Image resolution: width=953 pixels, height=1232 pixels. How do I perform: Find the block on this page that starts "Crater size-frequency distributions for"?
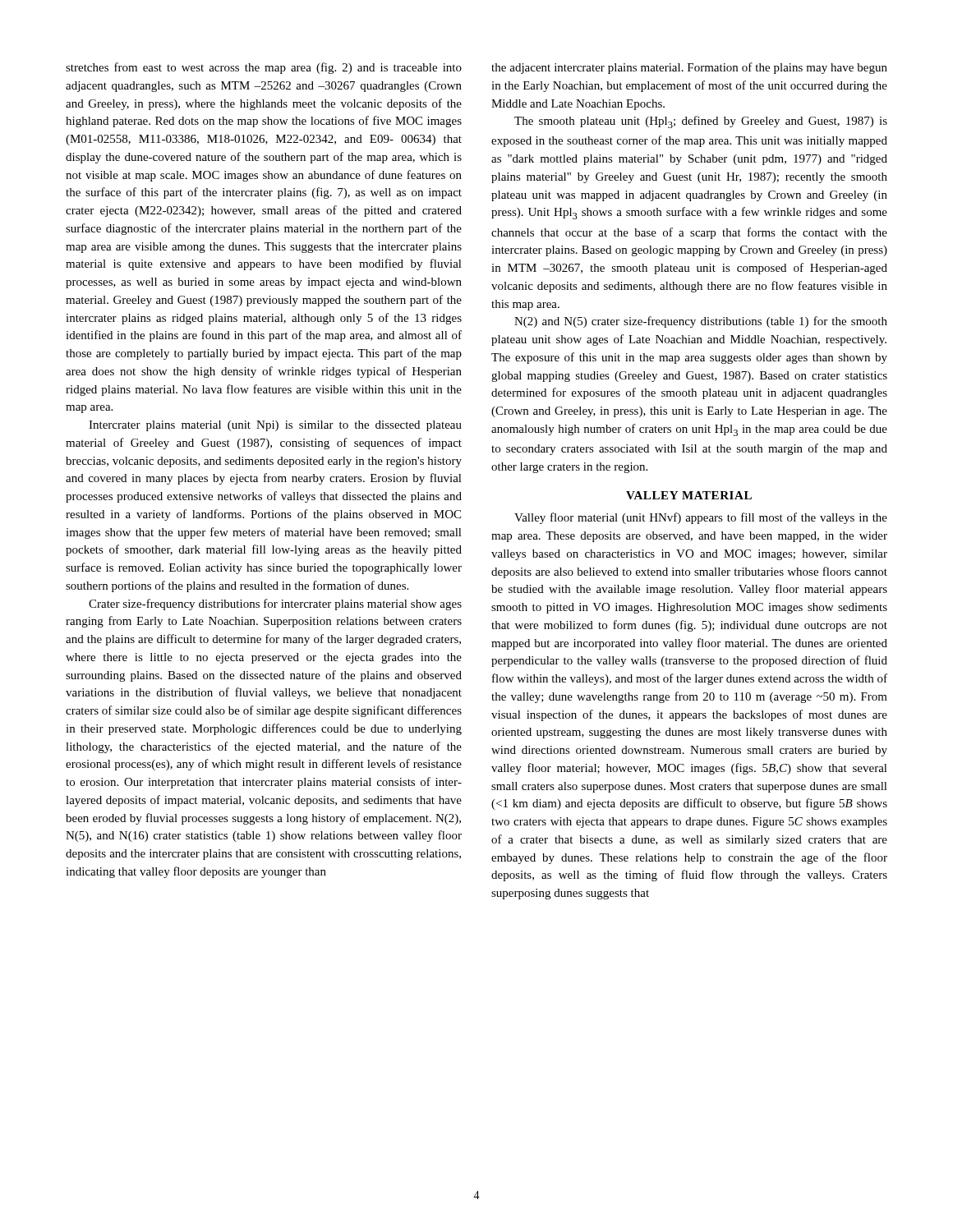264,738
